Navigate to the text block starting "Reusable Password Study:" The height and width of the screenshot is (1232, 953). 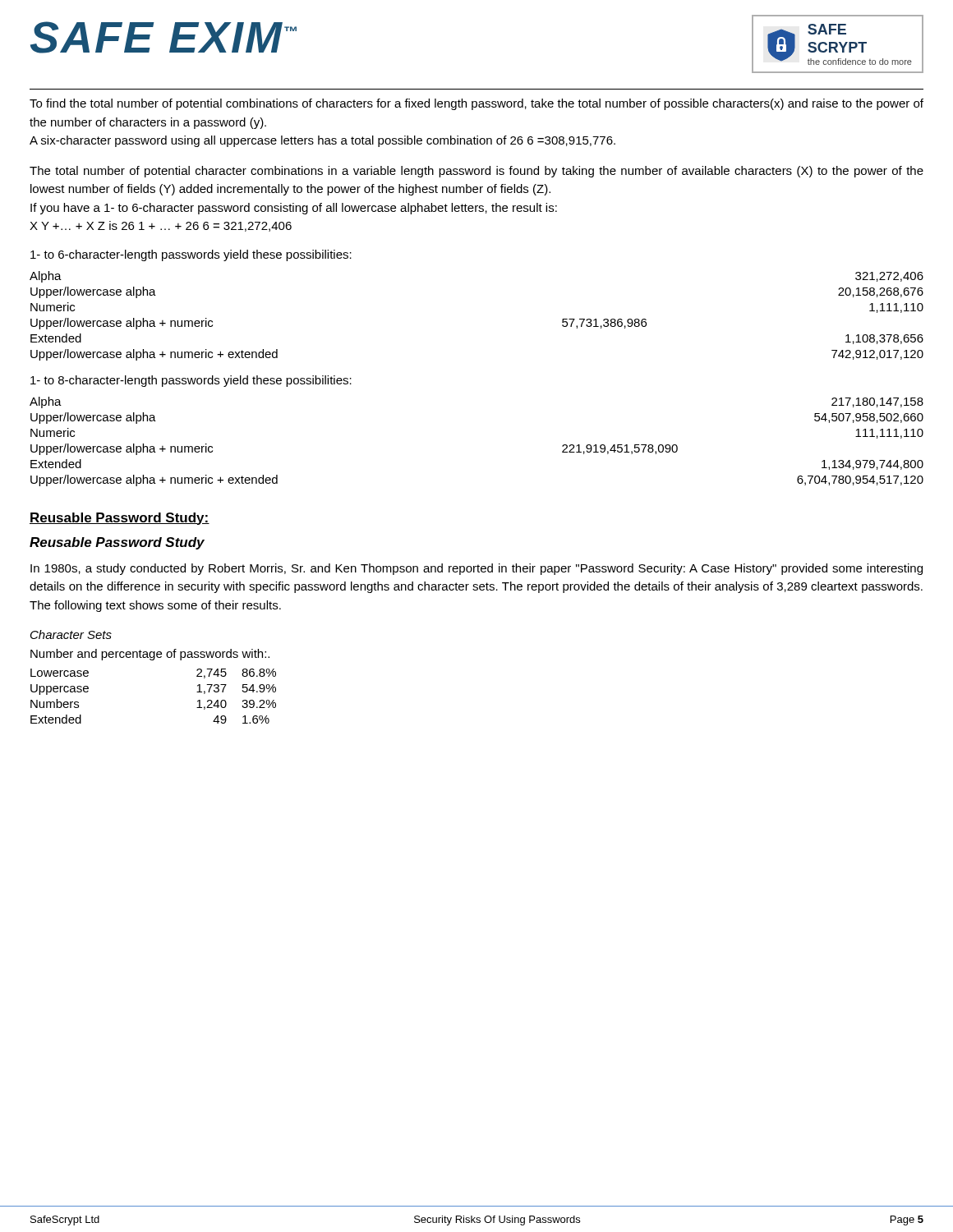(x=119, y=517)
